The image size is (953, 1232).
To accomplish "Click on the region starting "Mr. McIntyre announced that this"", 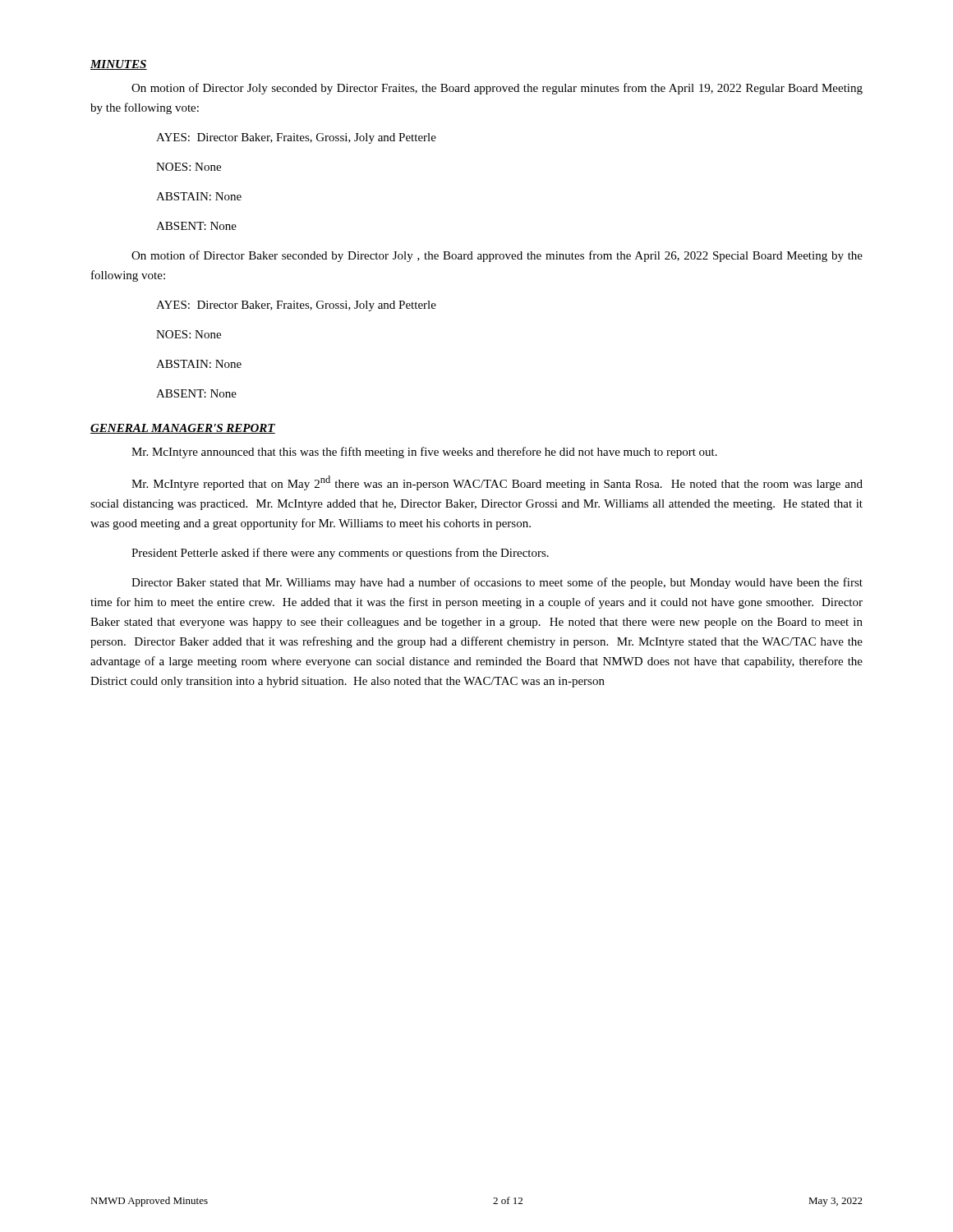I will pos(425,452).
